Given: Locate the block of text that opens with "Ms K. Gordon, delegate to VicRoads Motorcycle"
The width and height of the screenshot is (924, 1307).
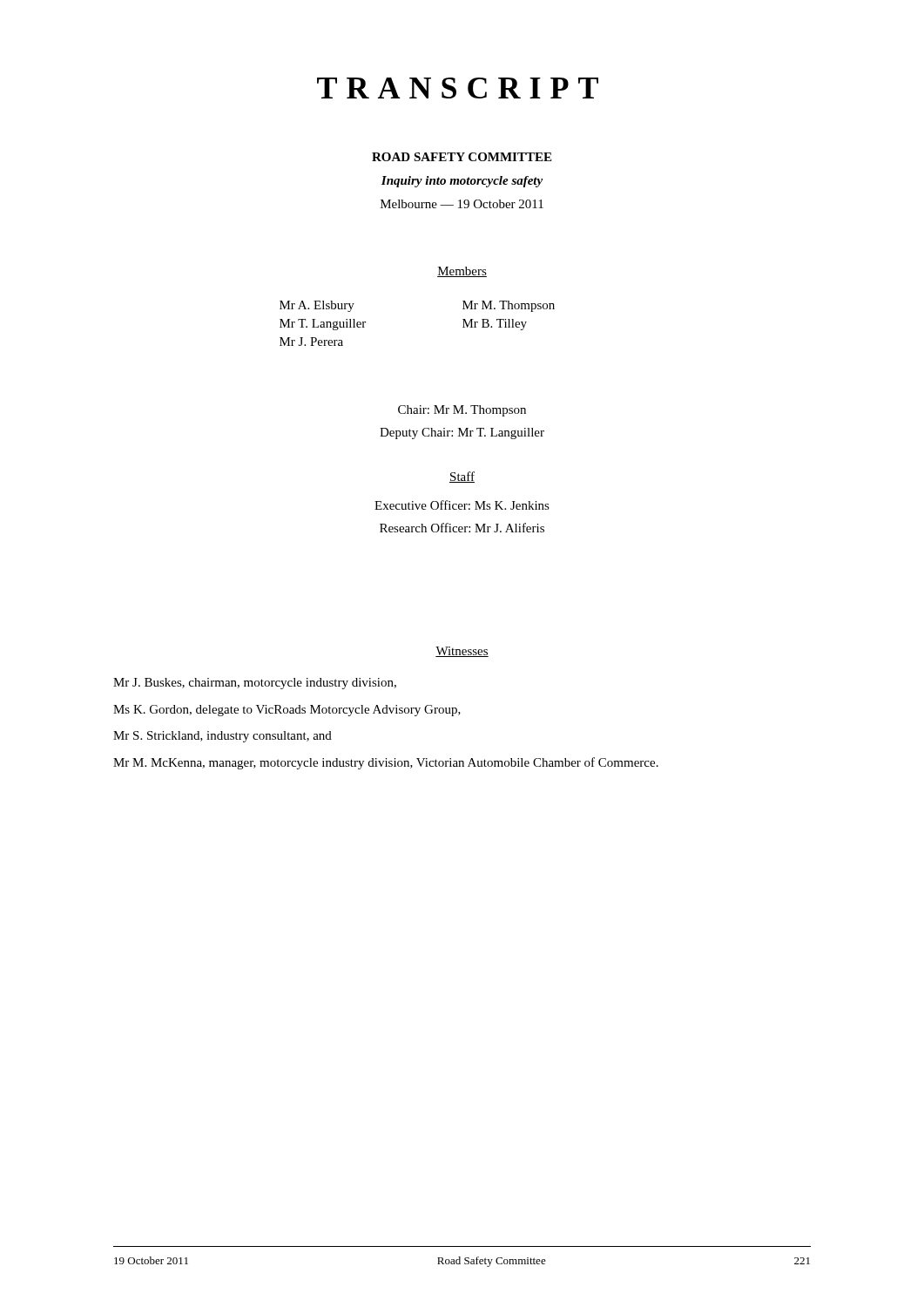Looking at the screenshot, I should (x=287, y=709).
